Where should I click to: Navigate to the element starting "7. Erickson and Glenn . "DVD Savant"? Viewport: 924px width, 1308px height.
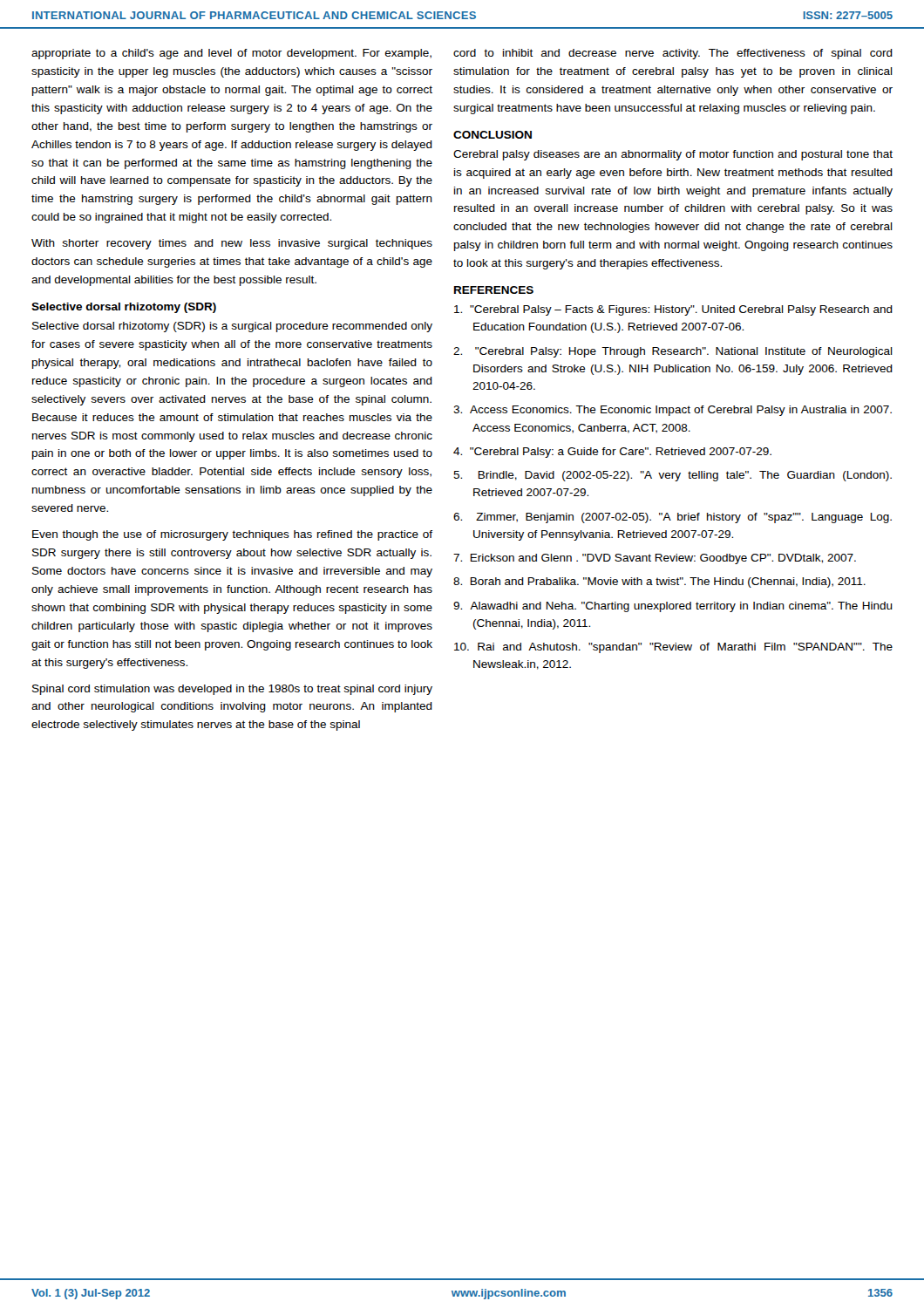[x=673, y=558]
